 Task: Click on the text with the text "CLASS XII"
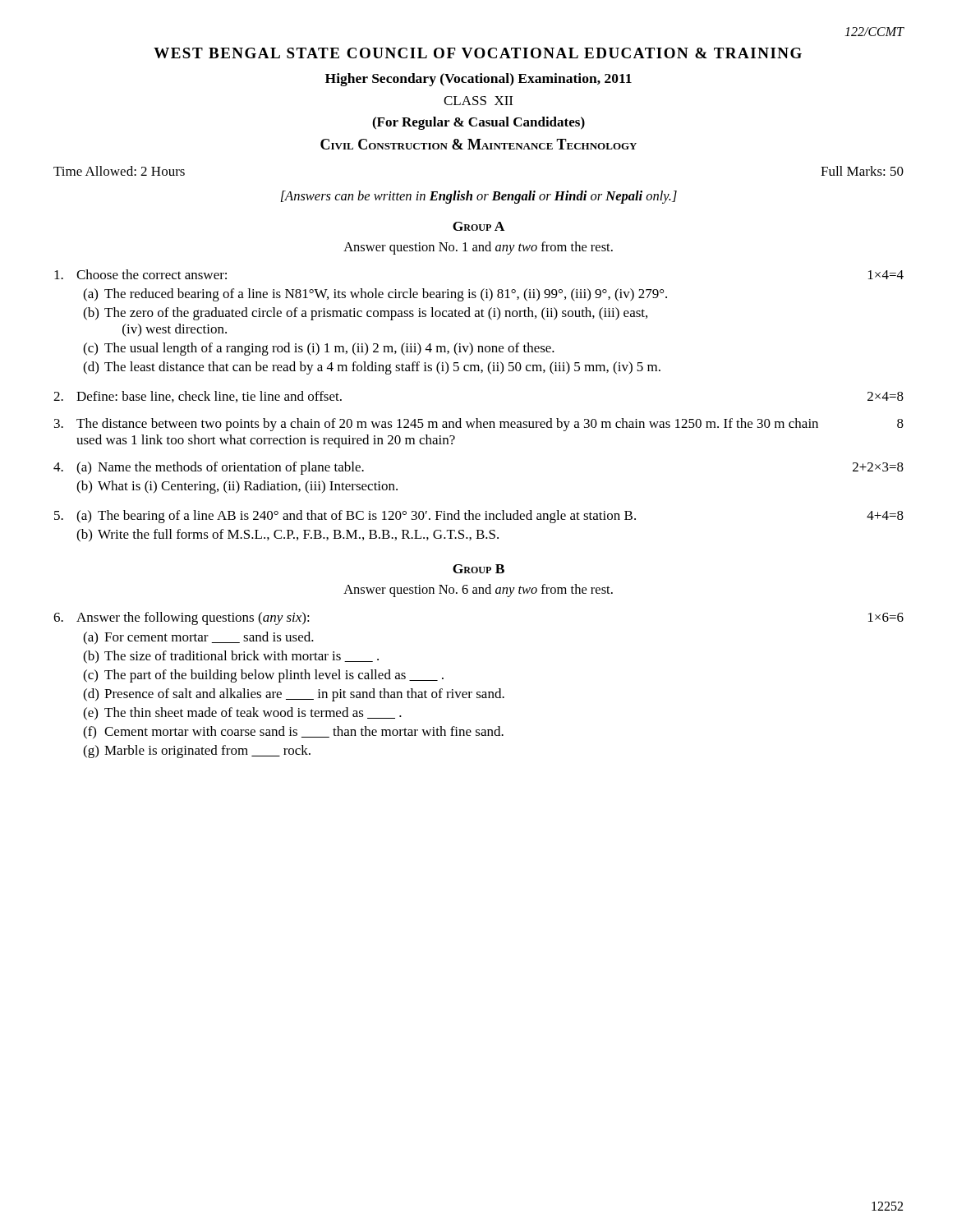click(x=478, y=101)
